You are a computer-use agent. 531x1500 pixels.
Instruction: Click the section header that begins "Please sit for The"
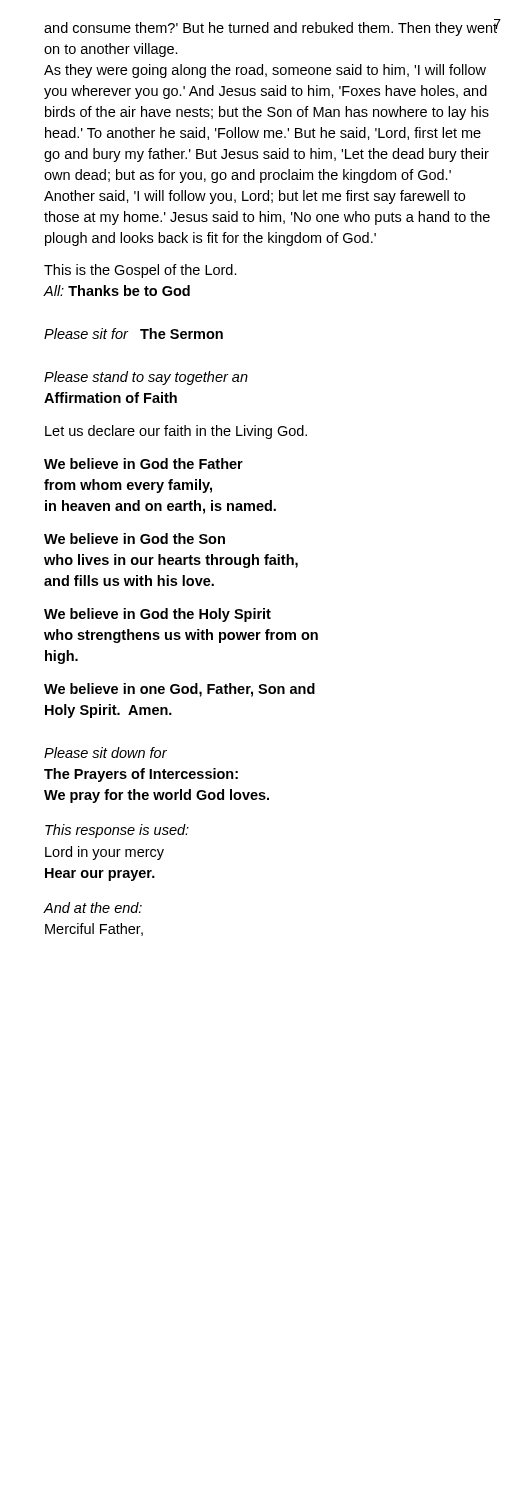click(134, 334)
